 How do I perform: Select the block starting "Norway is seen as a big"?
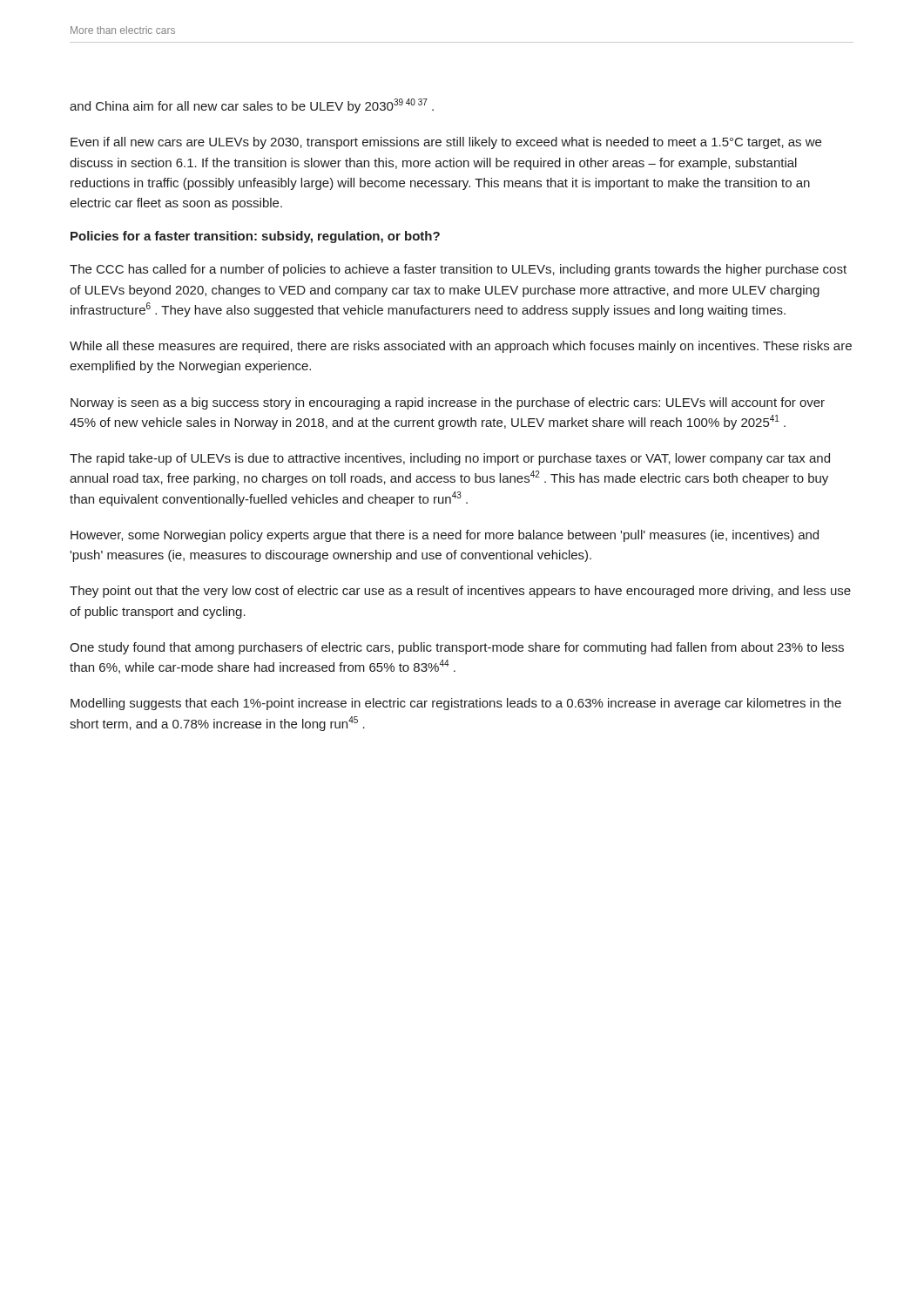coord(447,412)
